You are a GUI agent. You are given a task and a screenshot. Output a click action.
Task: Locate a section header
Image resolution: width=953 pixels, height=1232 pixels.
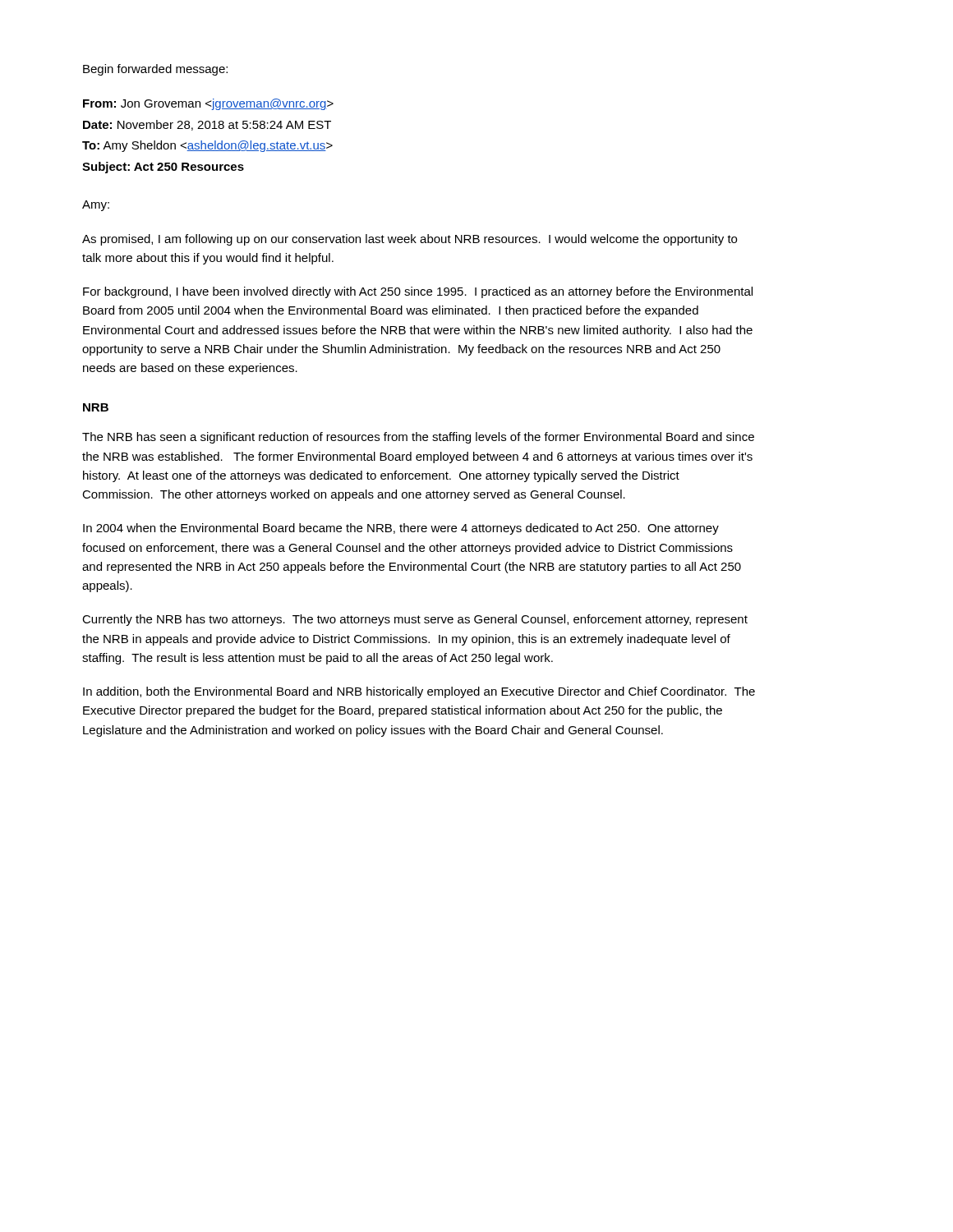point(95,407)
